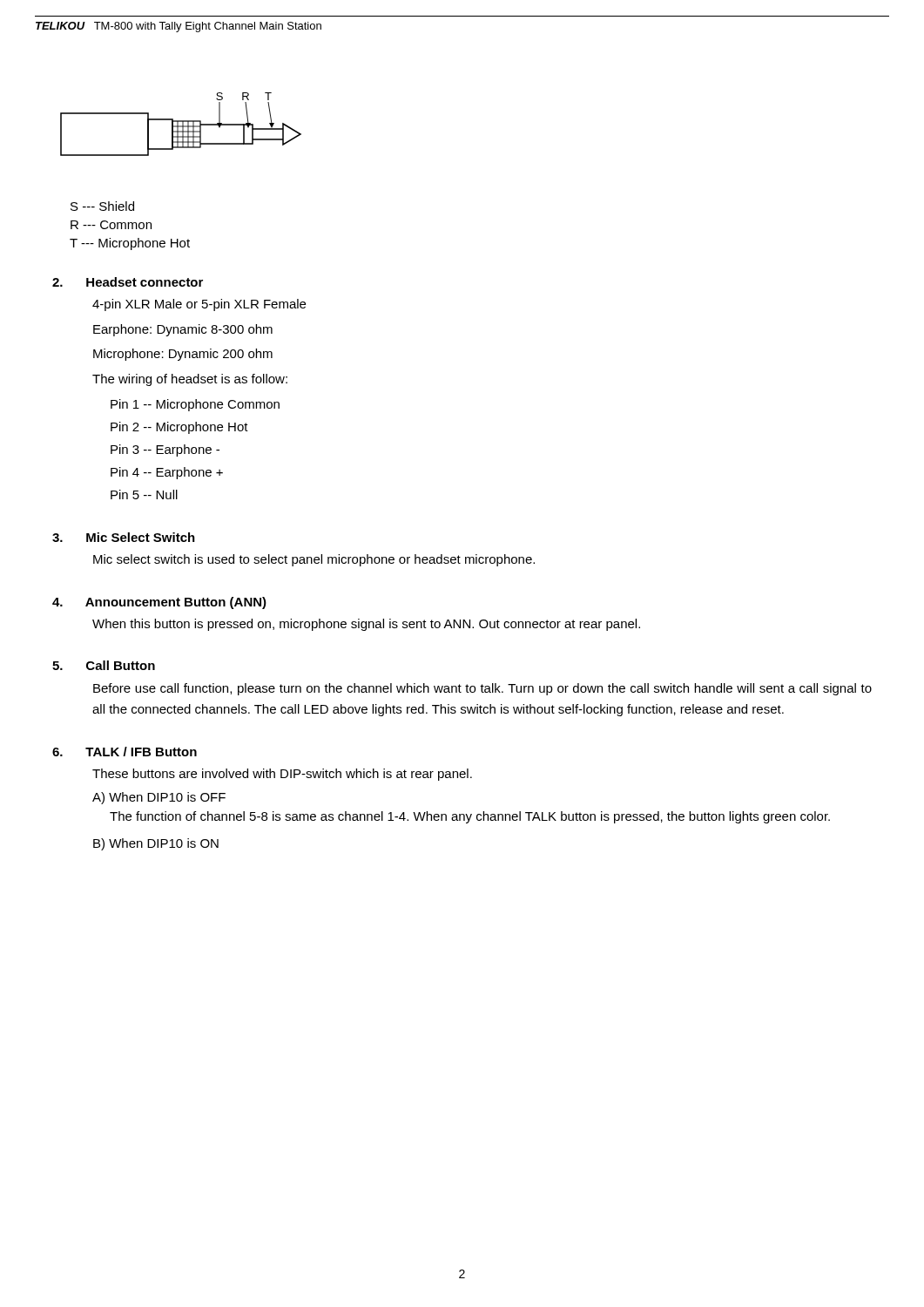Point to the passage starting "Pin 1 -- Microphone Common"

pos(195,404)
